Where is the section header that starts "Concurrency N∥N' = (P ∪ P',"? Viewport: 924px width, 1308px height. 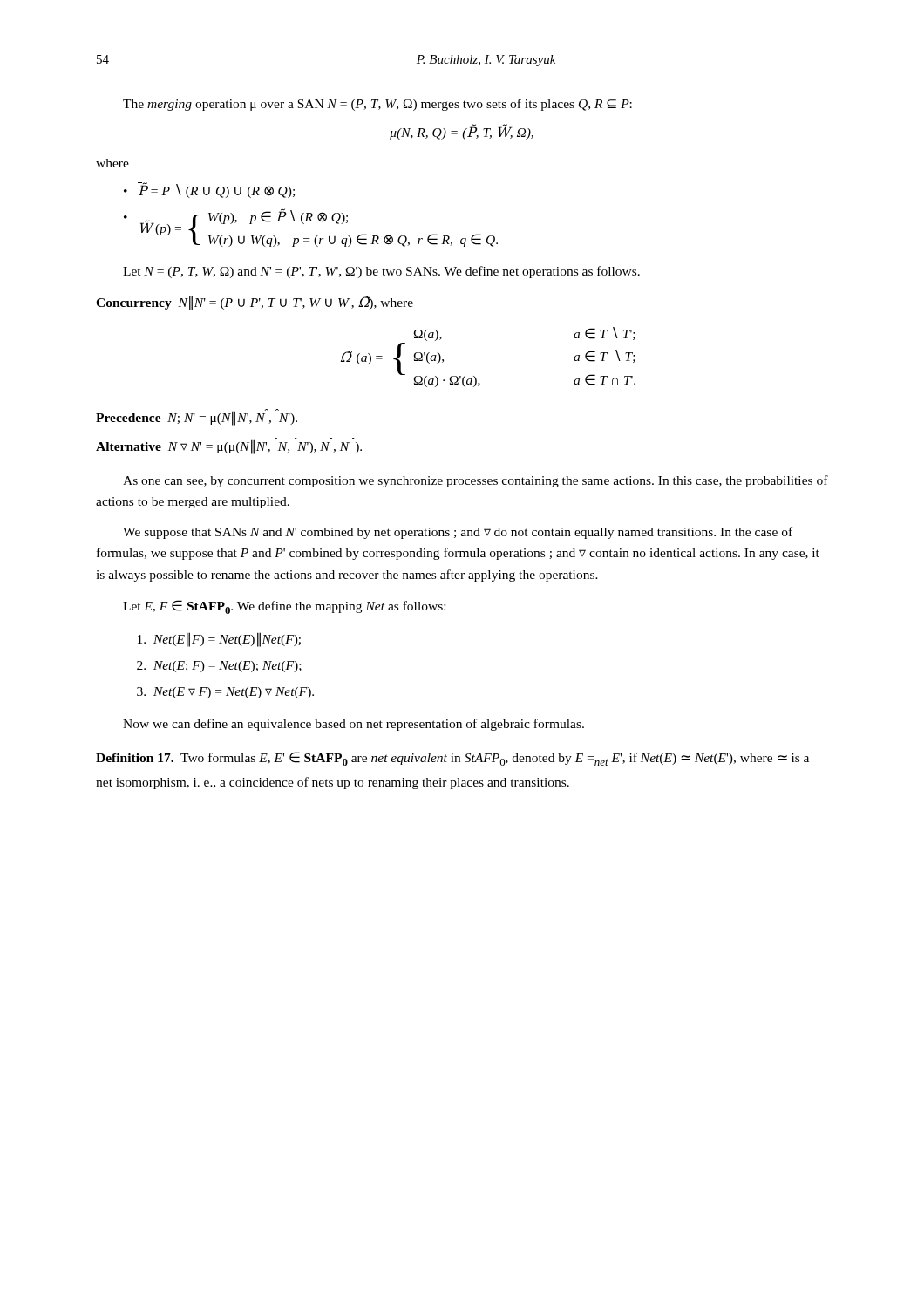click(x=255, y=302)
